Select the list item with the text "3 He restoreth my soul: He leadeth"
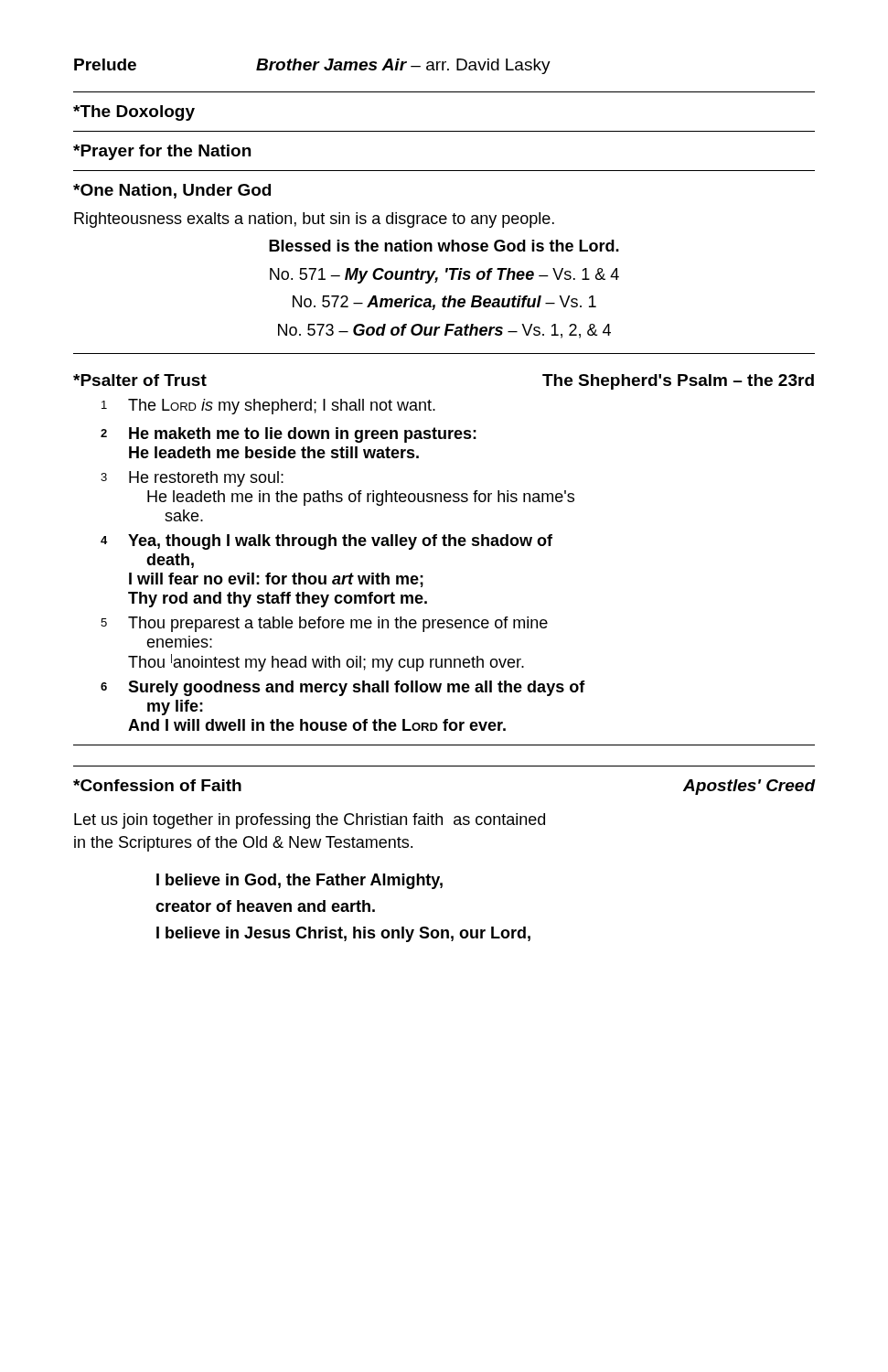 [458, 497]
